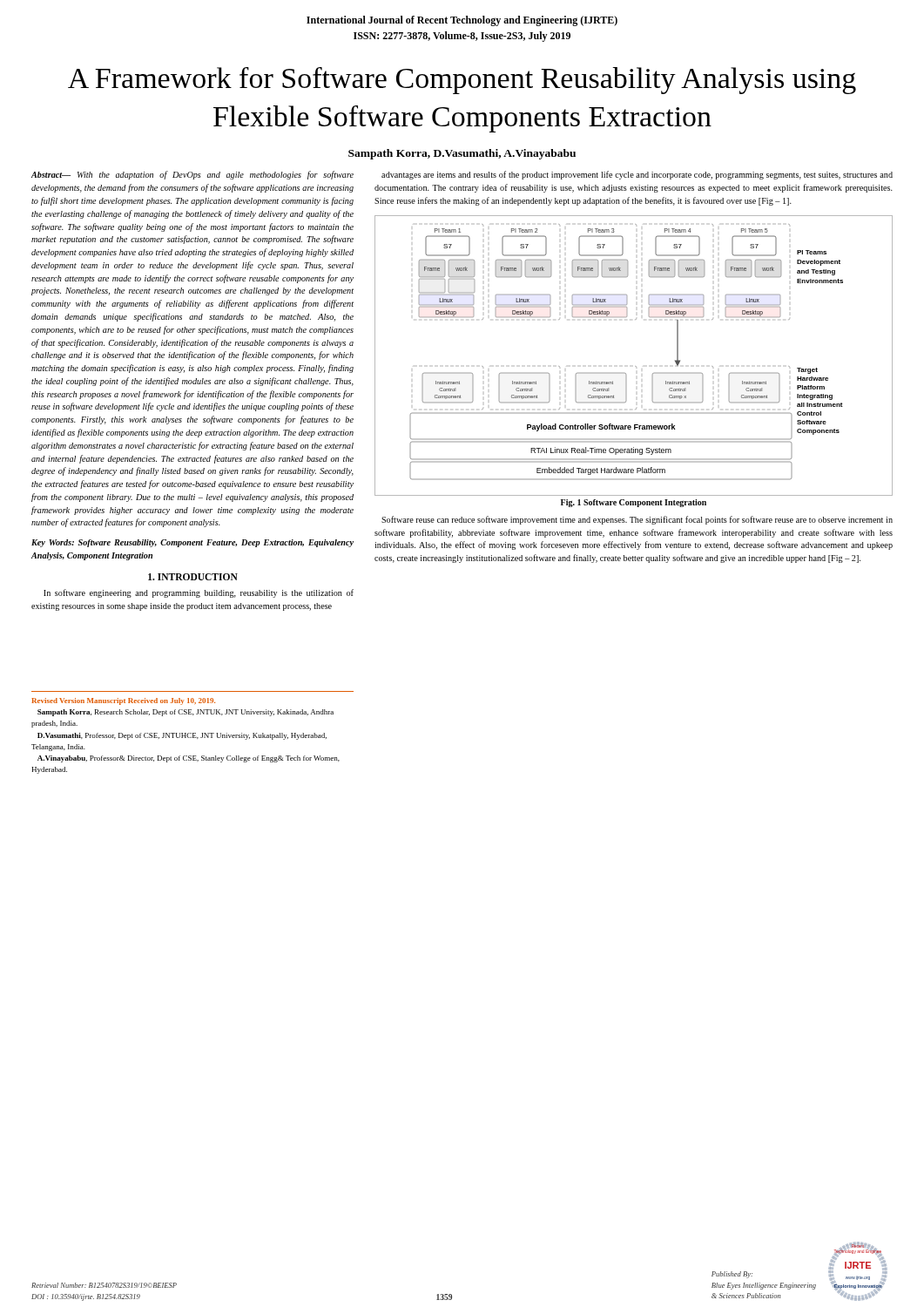Screen dimensions: 1307x924
Task: Select the logo
Action: pyautogui.click(x=858, y=1271)
